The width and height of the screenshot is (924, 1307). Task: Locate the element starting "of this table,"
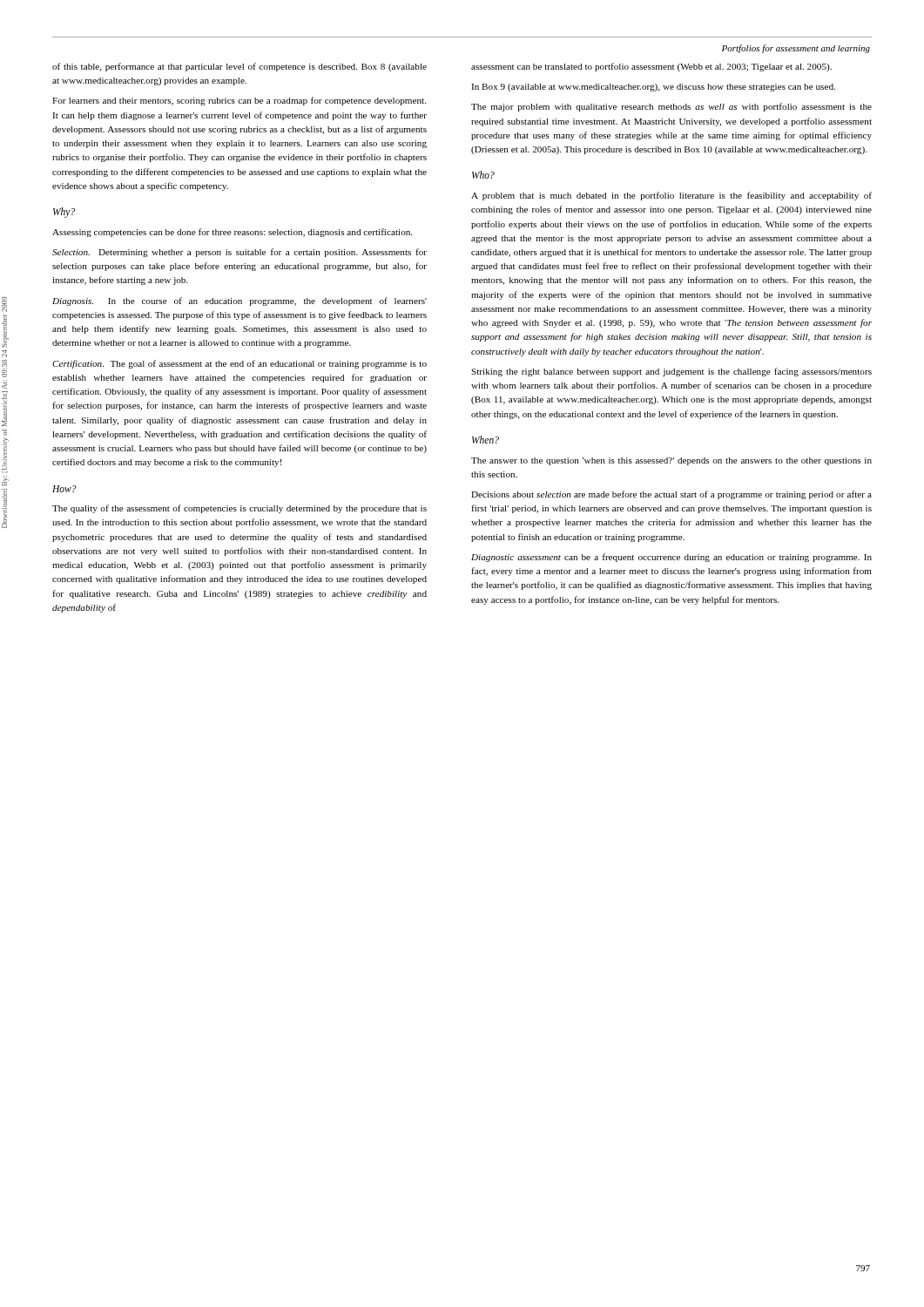pos(240,126)
